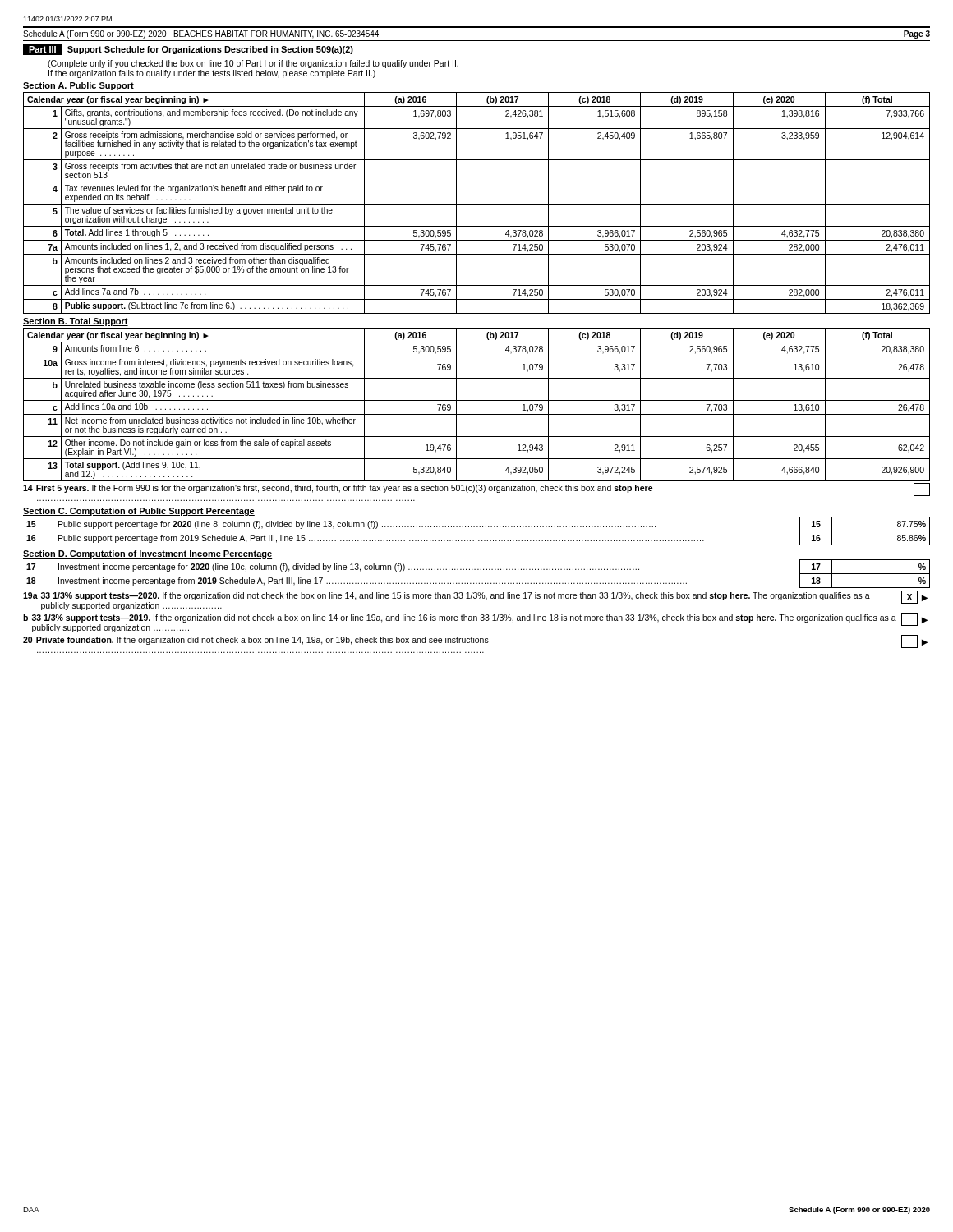Viewport: 953px width, 1232px height.
Task: Find the region starting "b 33 1/3% support tests—2019. If the organization"
Action: click(x=476, y=623)
